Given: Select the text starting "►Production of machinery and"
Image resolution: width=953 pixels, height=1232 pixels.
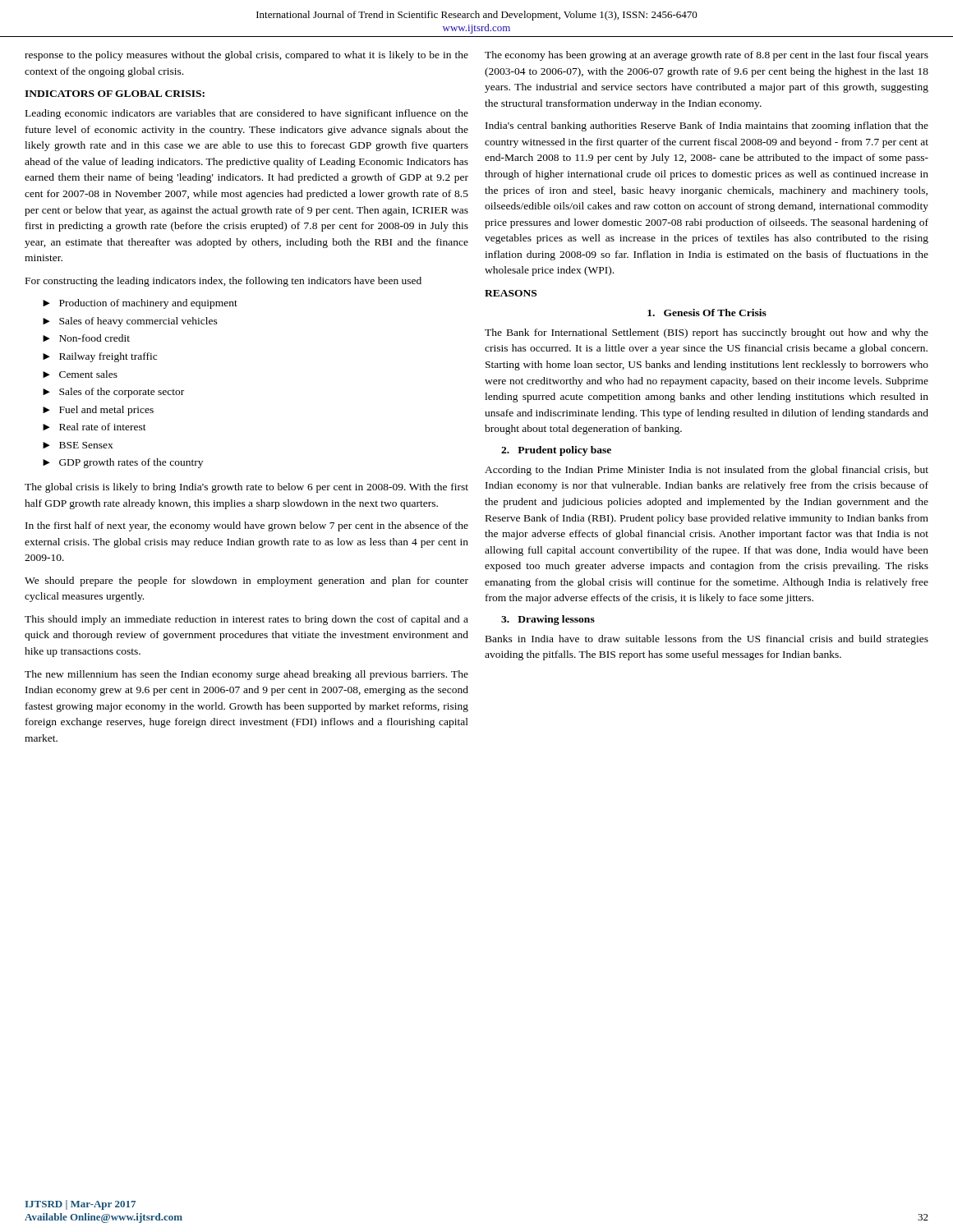Looking at the screenshot, I should click(x=139, y=303).
